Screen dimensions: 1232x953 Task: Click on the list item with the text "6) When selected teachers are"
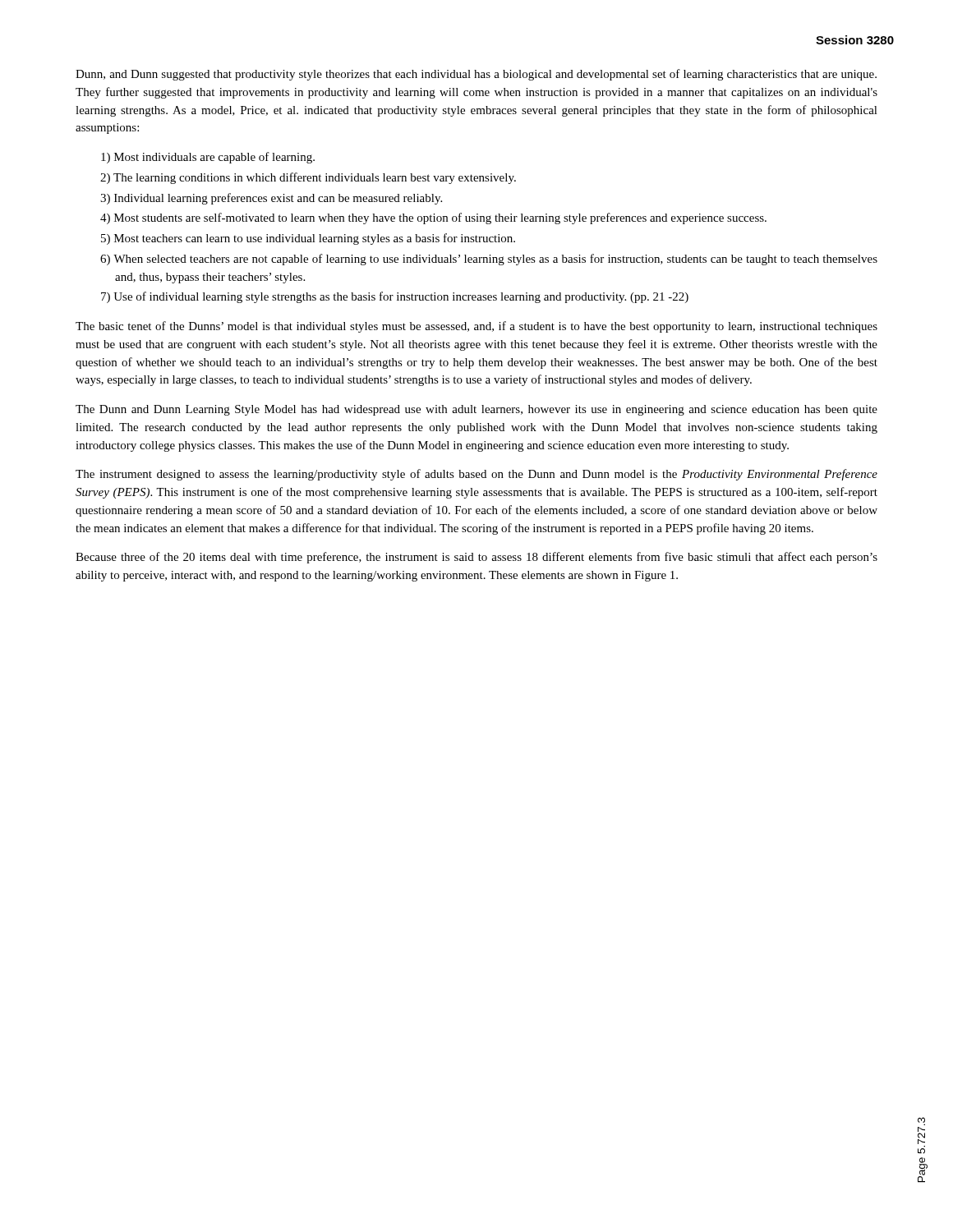point(489,267)
